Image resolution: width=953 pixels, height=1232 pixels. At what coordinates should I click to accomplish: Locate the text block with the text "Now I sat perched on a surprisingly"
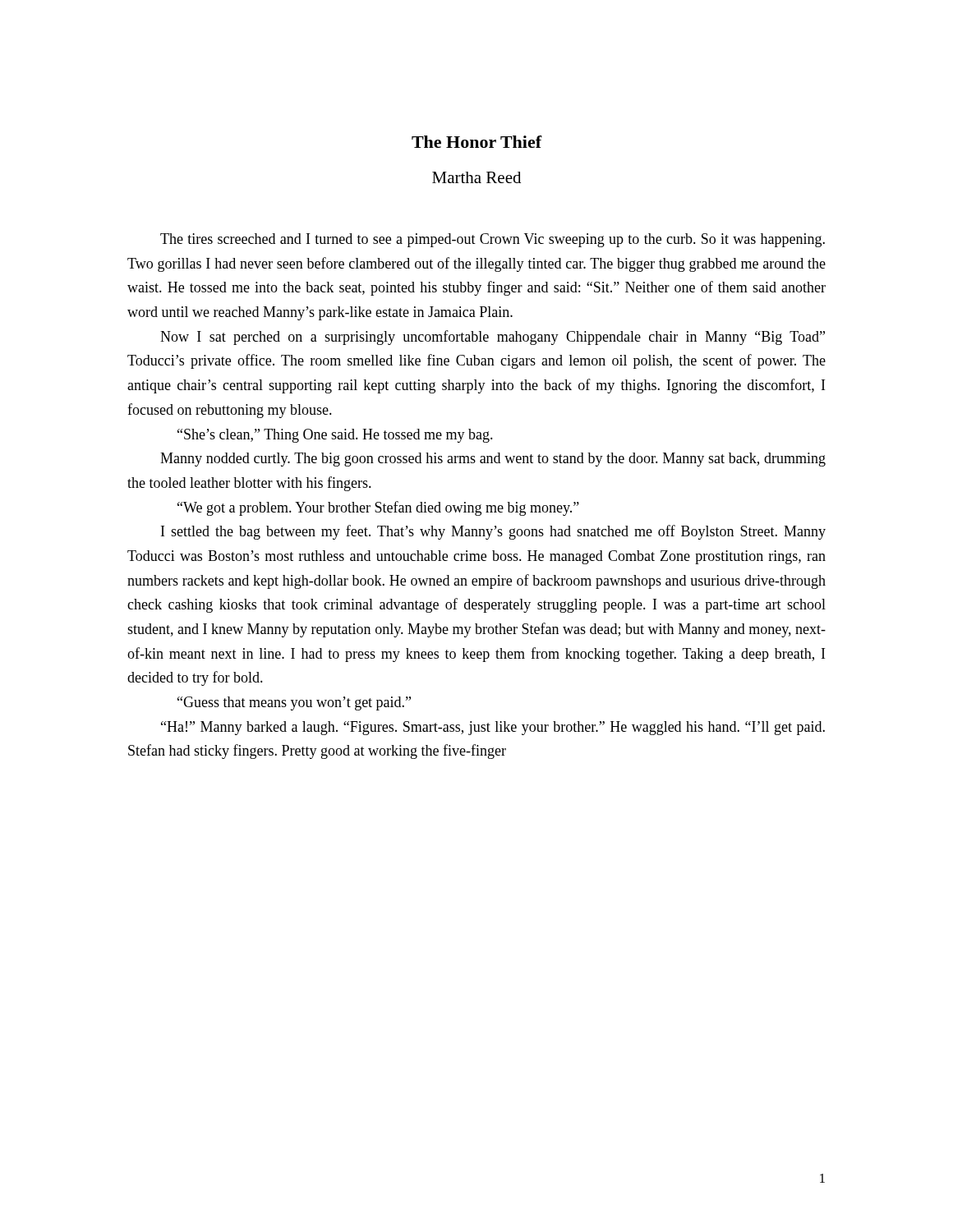click(476, 373)
